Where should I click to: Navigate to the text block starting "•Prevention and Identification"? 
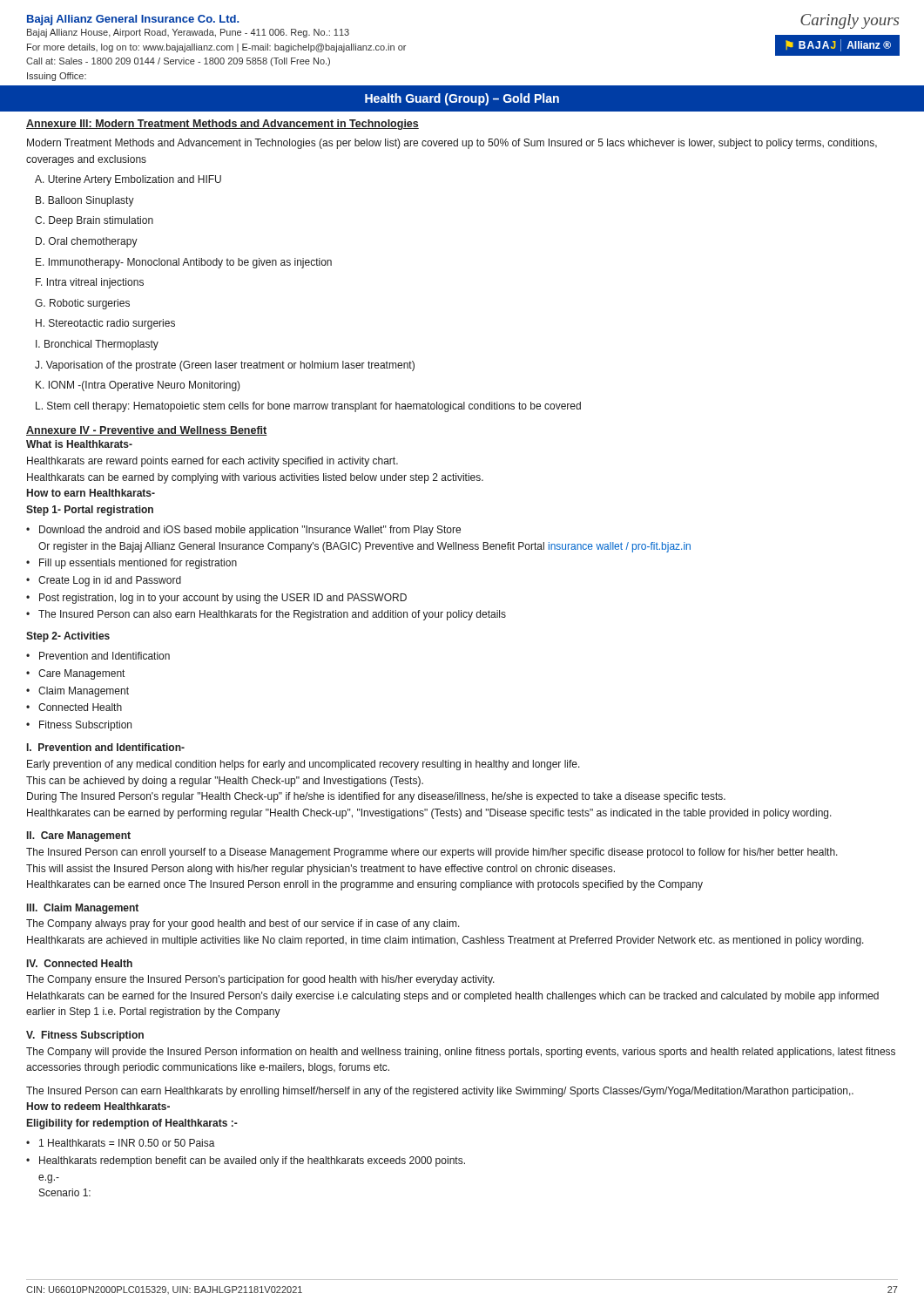pyautogui.click(x=98, y=657)
